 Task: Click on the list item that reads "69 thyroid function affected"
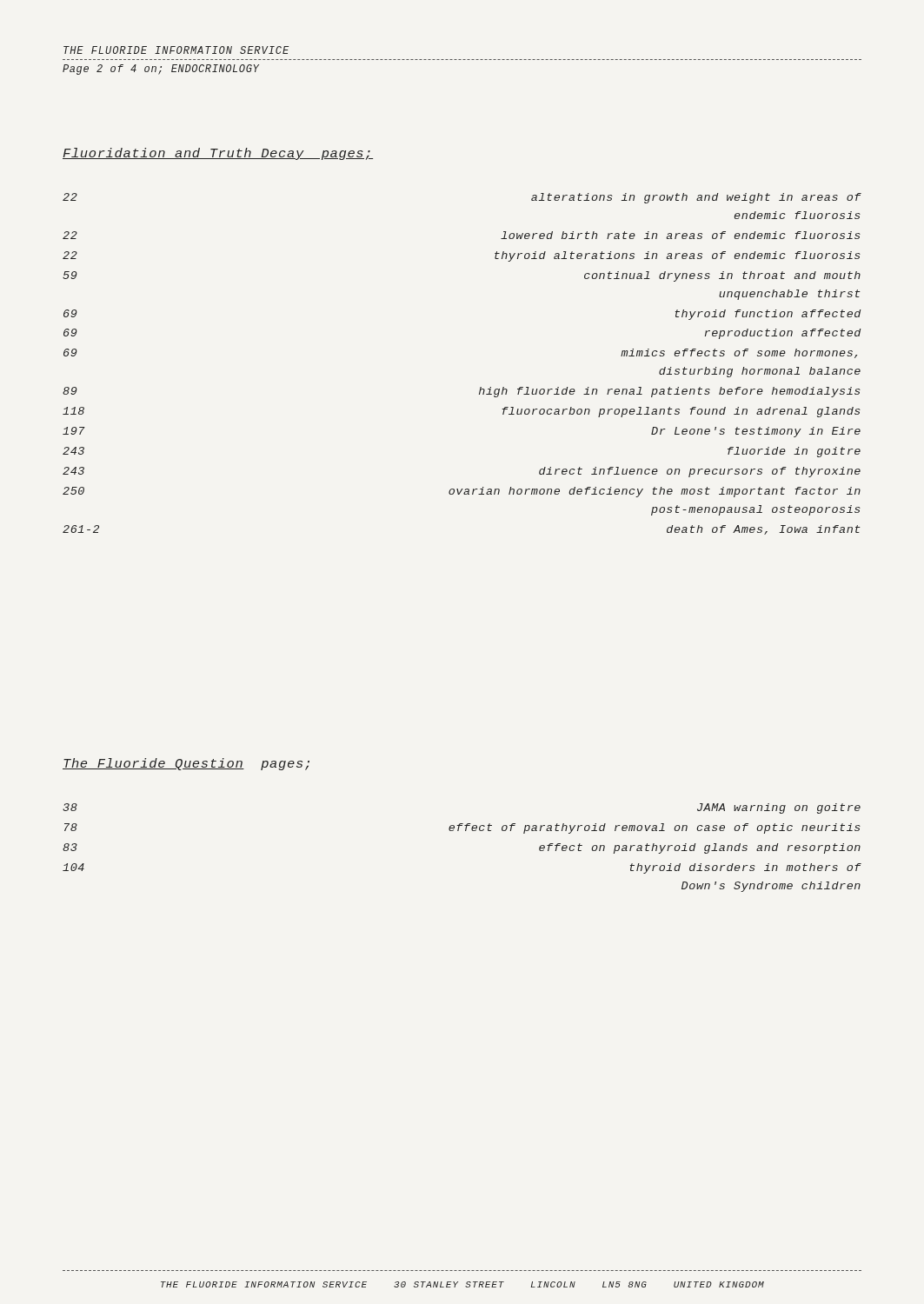73,314
